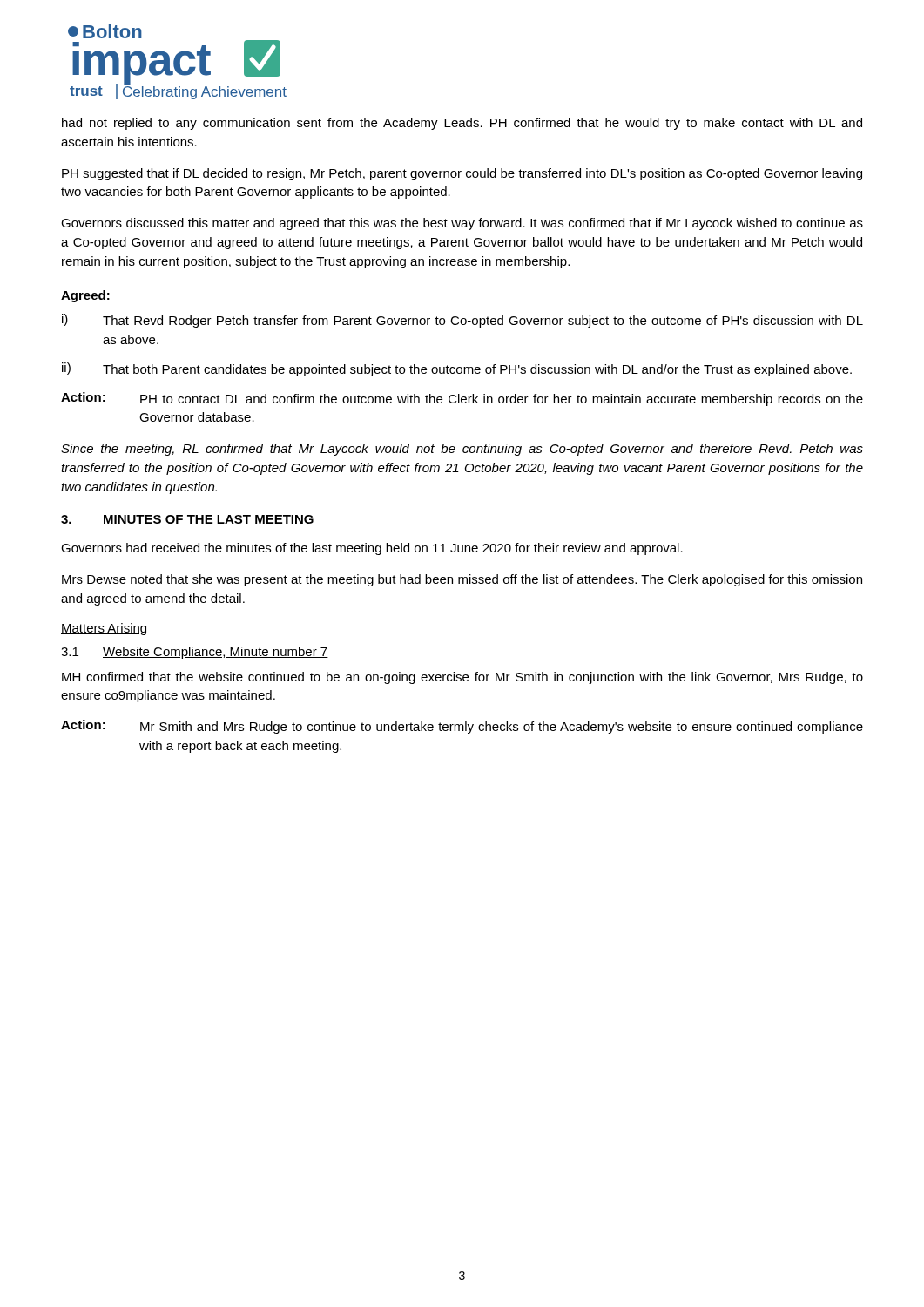The height and width of the screenshot is (1307, 924).
Task: Locate the block starting "PH suggested that if"
Action: (462, 182)
